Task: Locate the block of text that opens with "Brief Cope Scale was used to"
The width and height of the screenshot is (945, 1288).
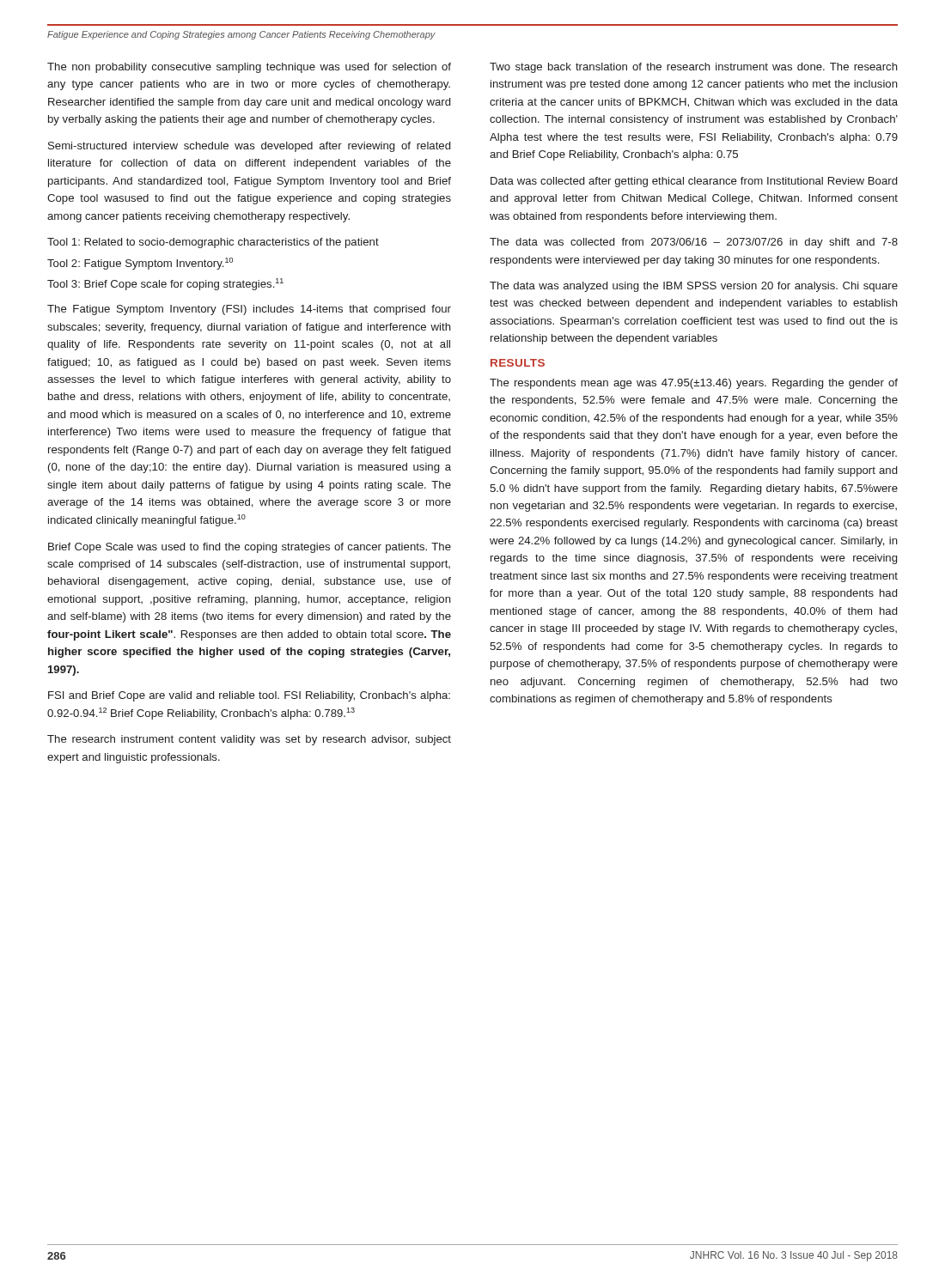Action: click(249, 608)
